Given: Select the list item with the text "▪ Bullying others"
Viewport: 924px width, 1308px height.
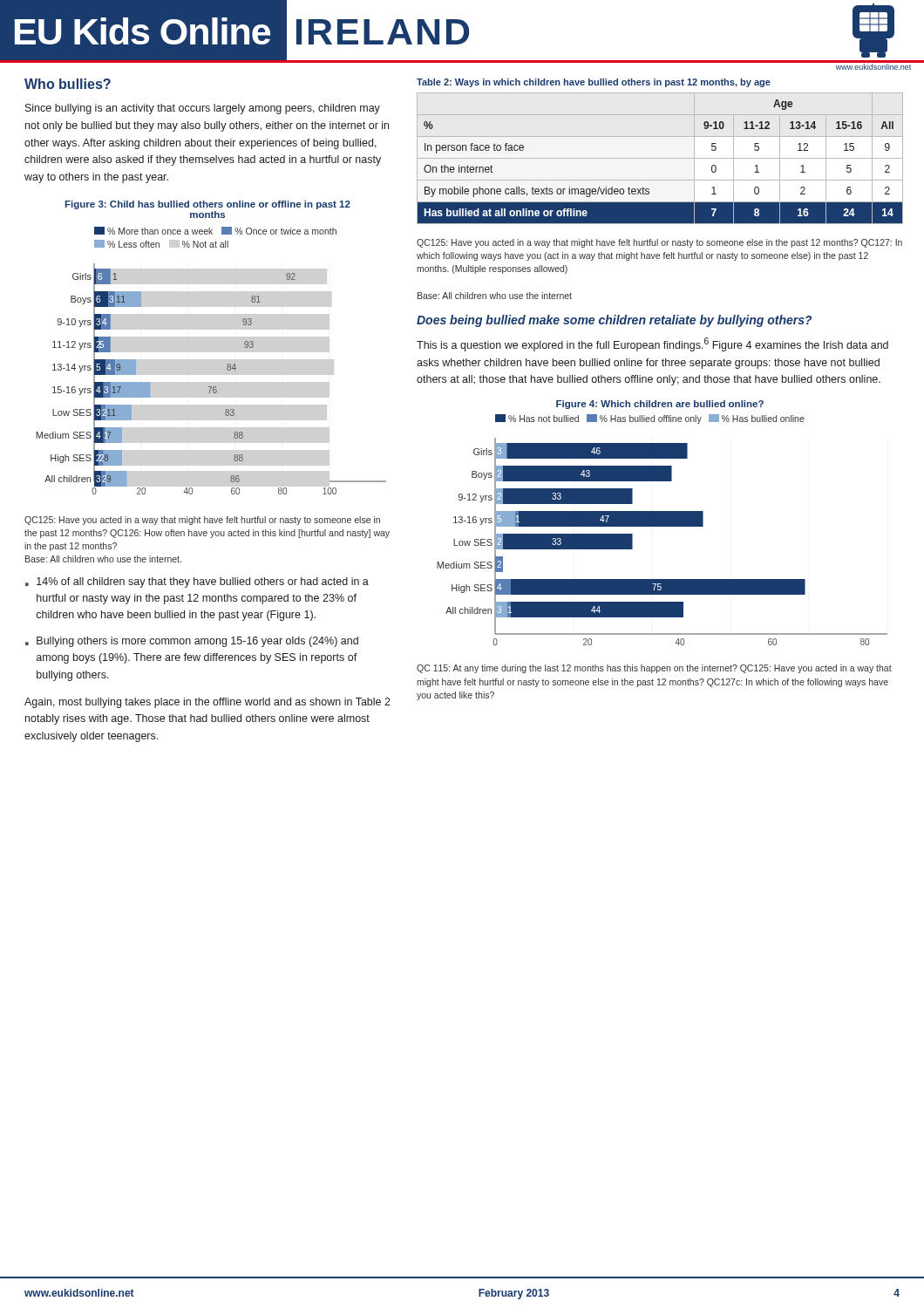Looking at the screenshot, I should point(207,658).
